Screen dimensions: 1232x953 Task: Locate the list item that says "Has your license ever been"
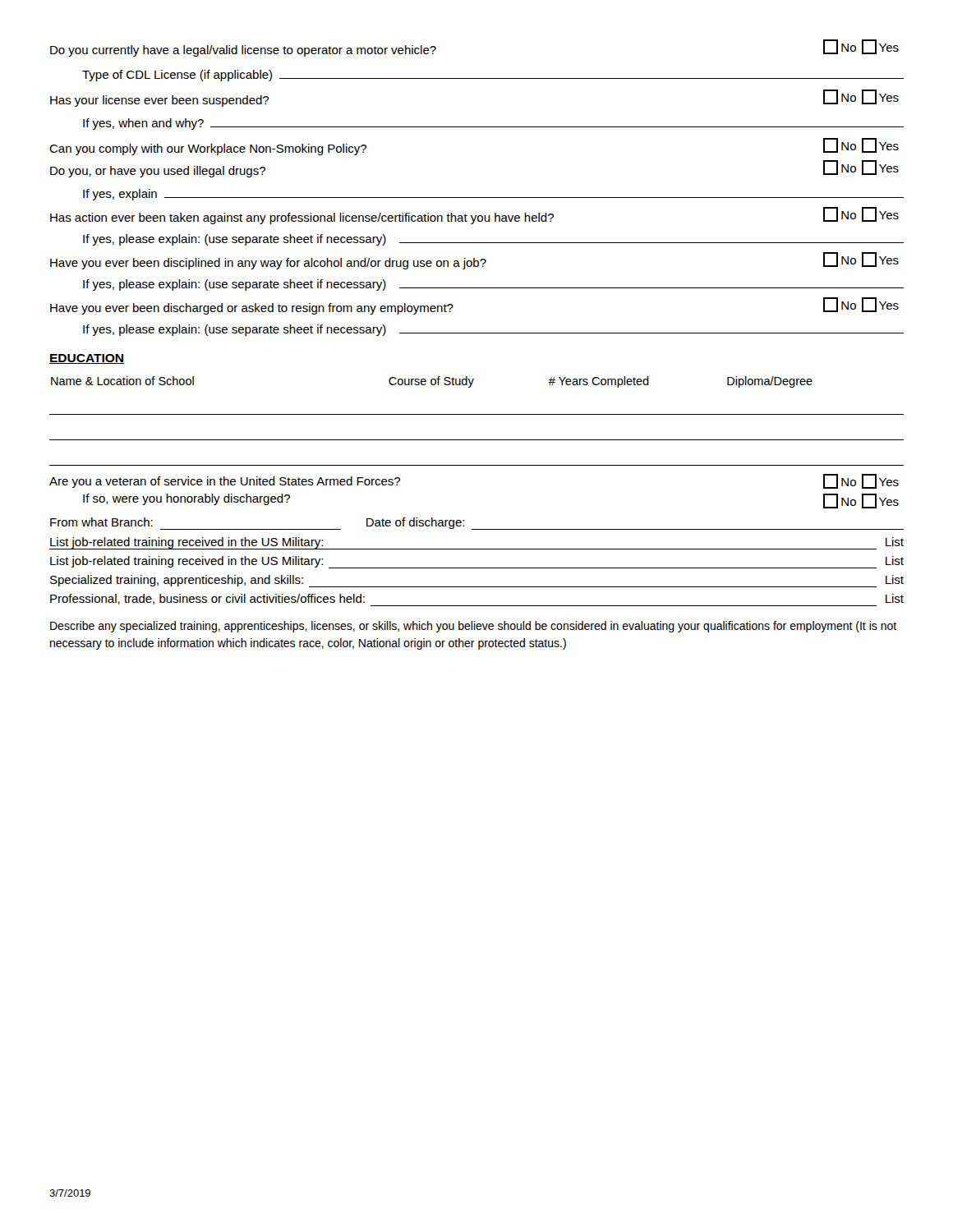181,98
